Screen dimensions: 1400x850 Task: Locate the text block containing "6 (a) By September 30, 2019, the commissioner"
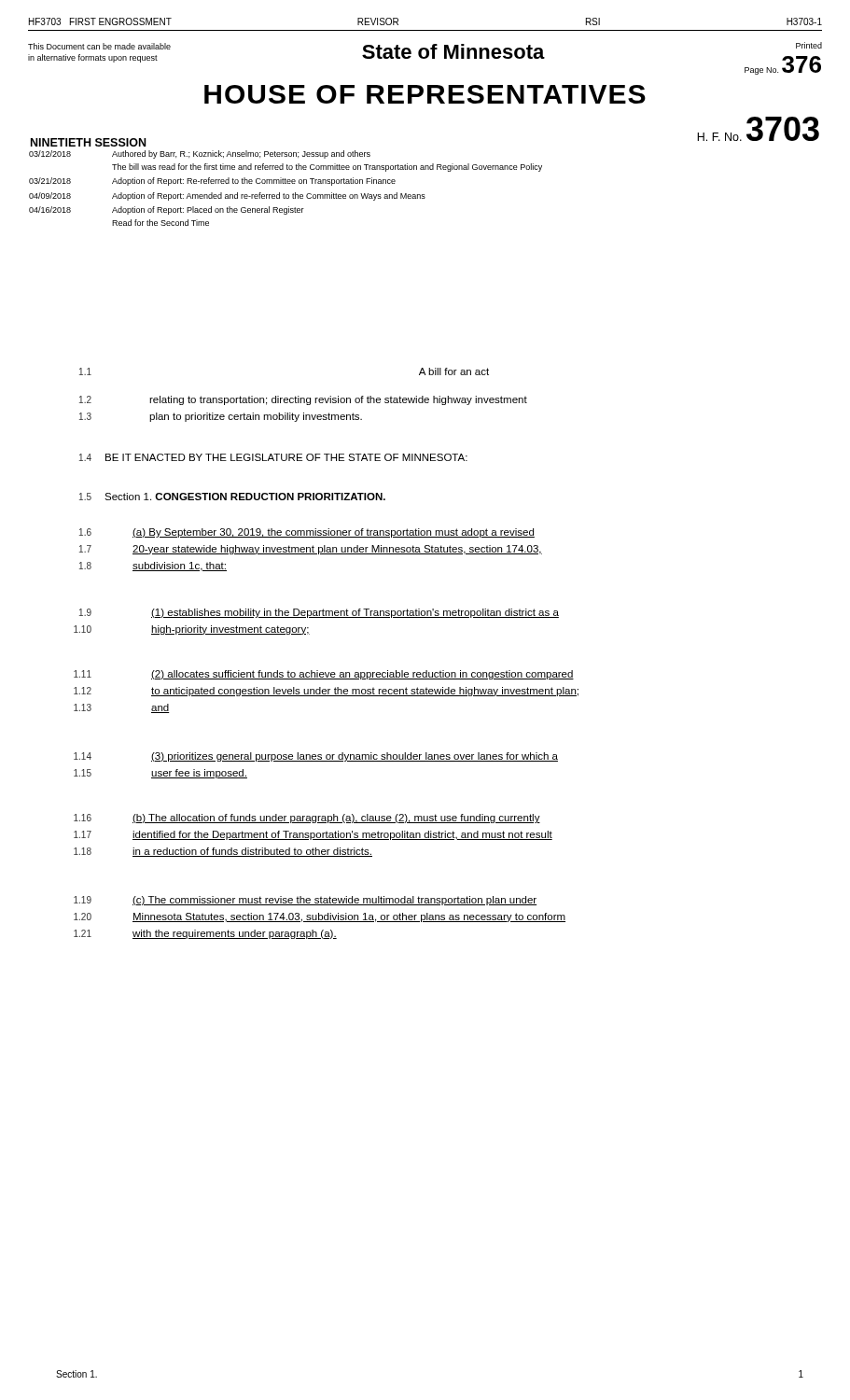430,550
